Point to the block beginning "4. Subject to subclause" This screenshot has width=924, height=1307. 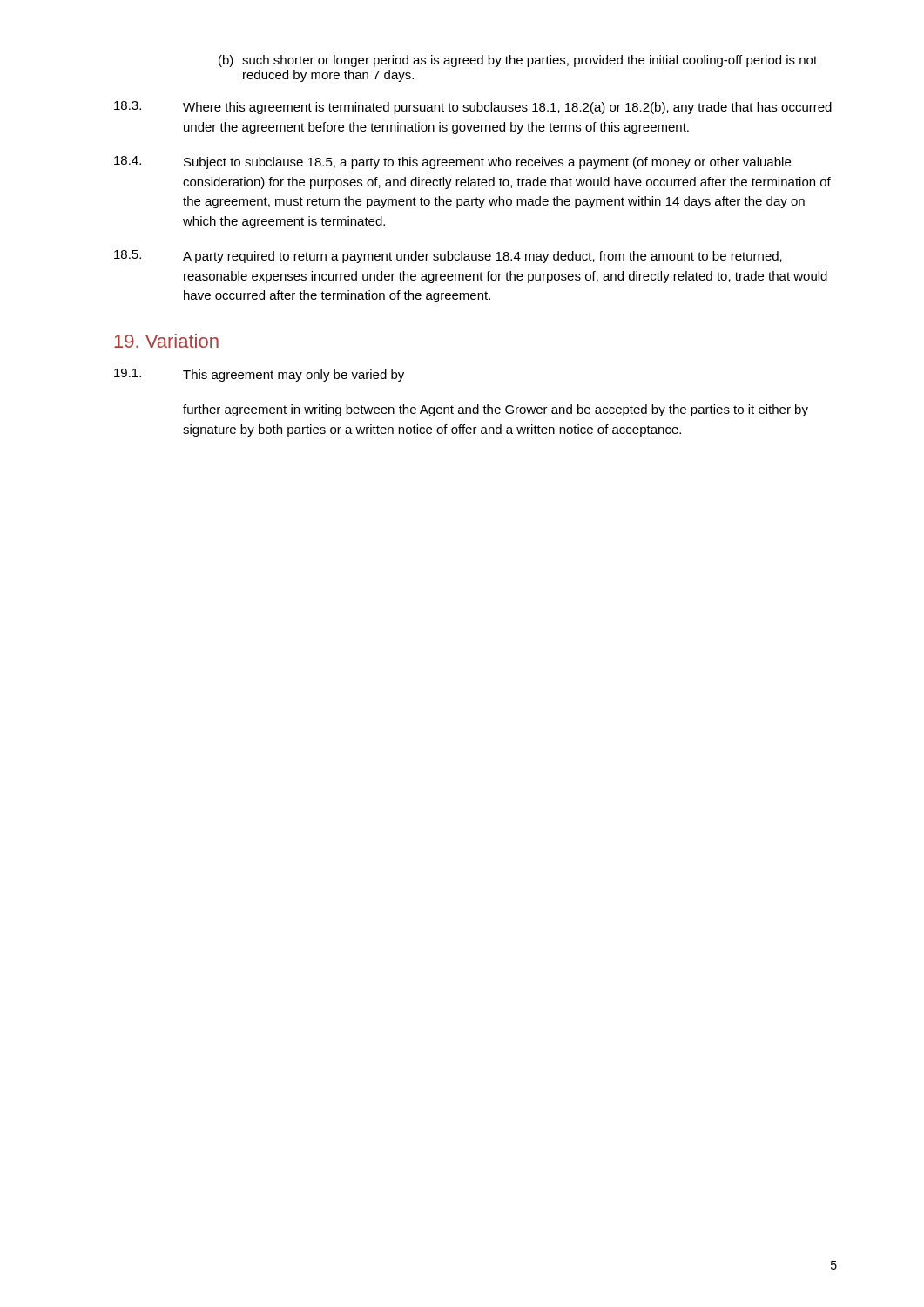[x=475, y=192]
